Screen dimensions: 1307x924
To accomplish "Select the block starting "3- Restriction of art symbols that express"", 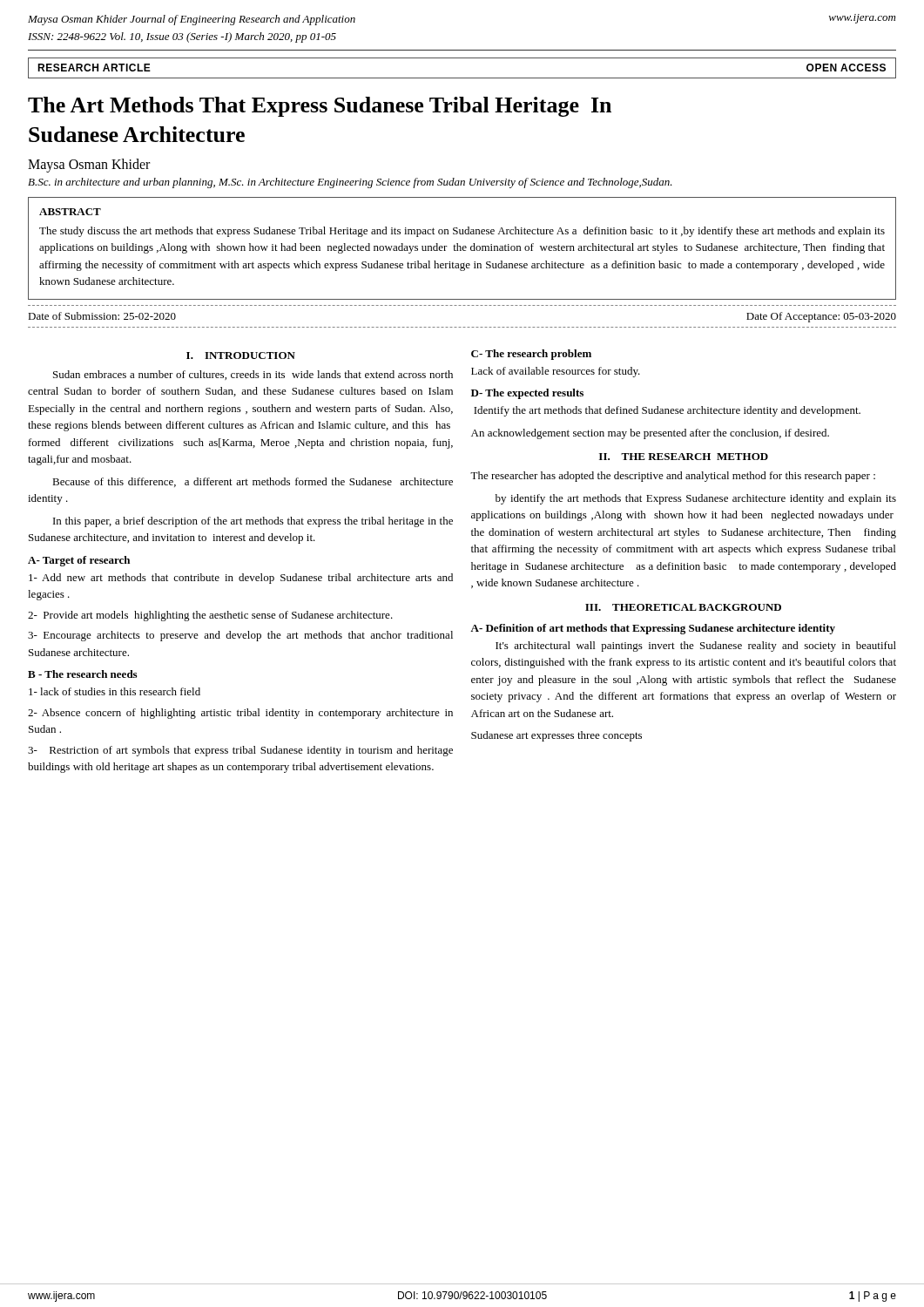I will click(241, 758).
